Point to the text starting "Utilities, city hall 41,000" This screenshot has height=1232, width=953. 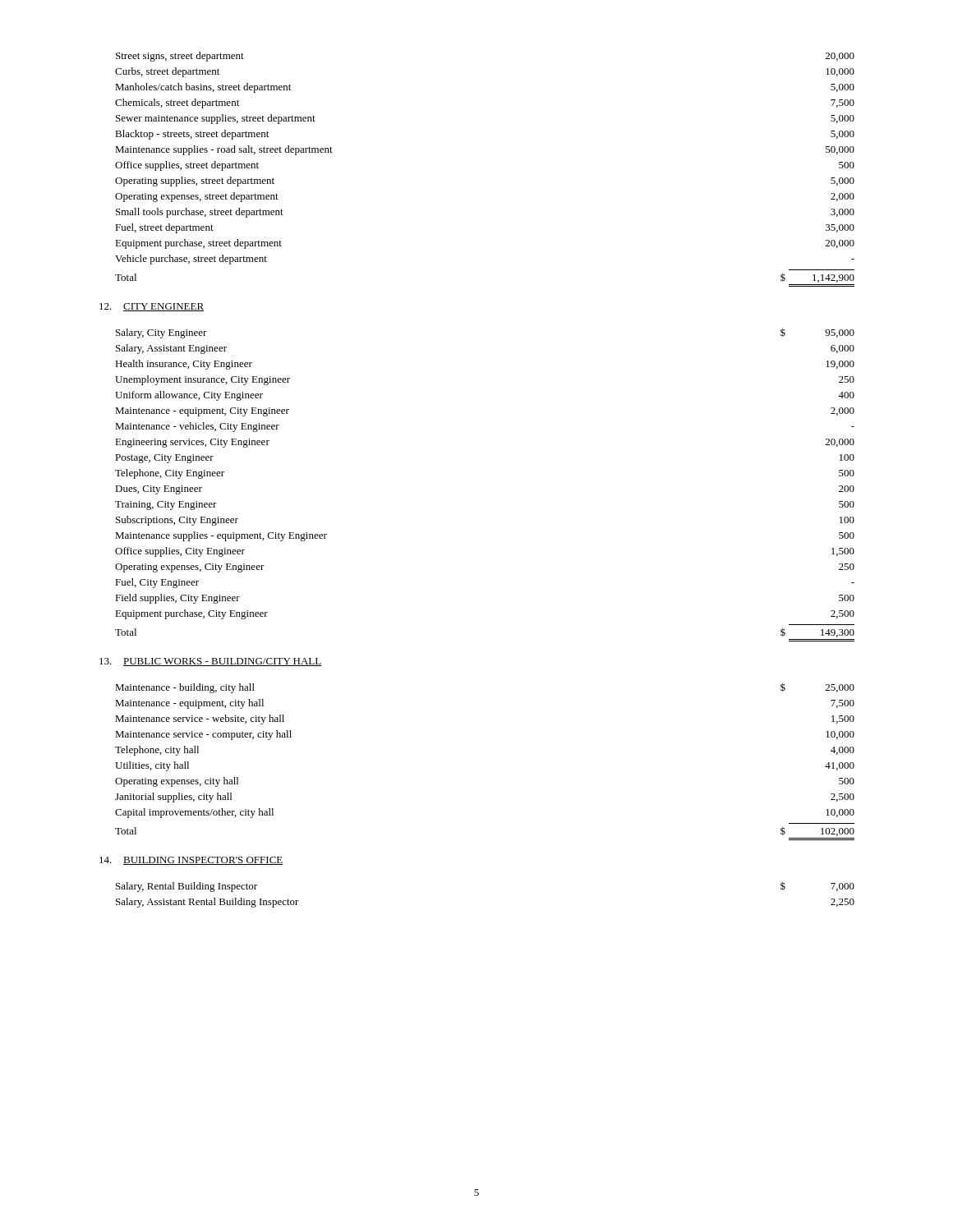157,765
